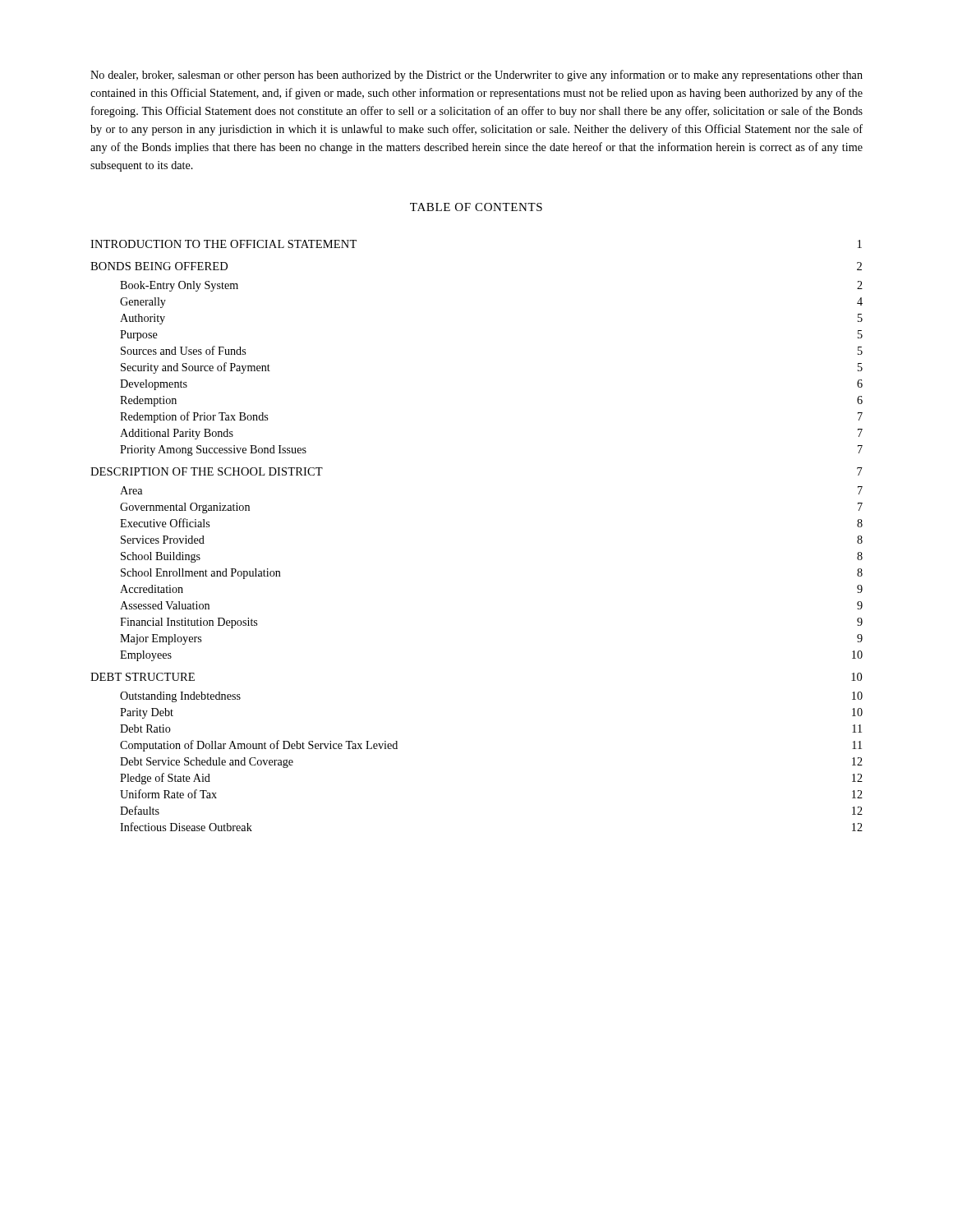Select the block starting "Sources and Uses of Funds"
The width and height of the screenshot is (953, 1232).
coord(186,350)
